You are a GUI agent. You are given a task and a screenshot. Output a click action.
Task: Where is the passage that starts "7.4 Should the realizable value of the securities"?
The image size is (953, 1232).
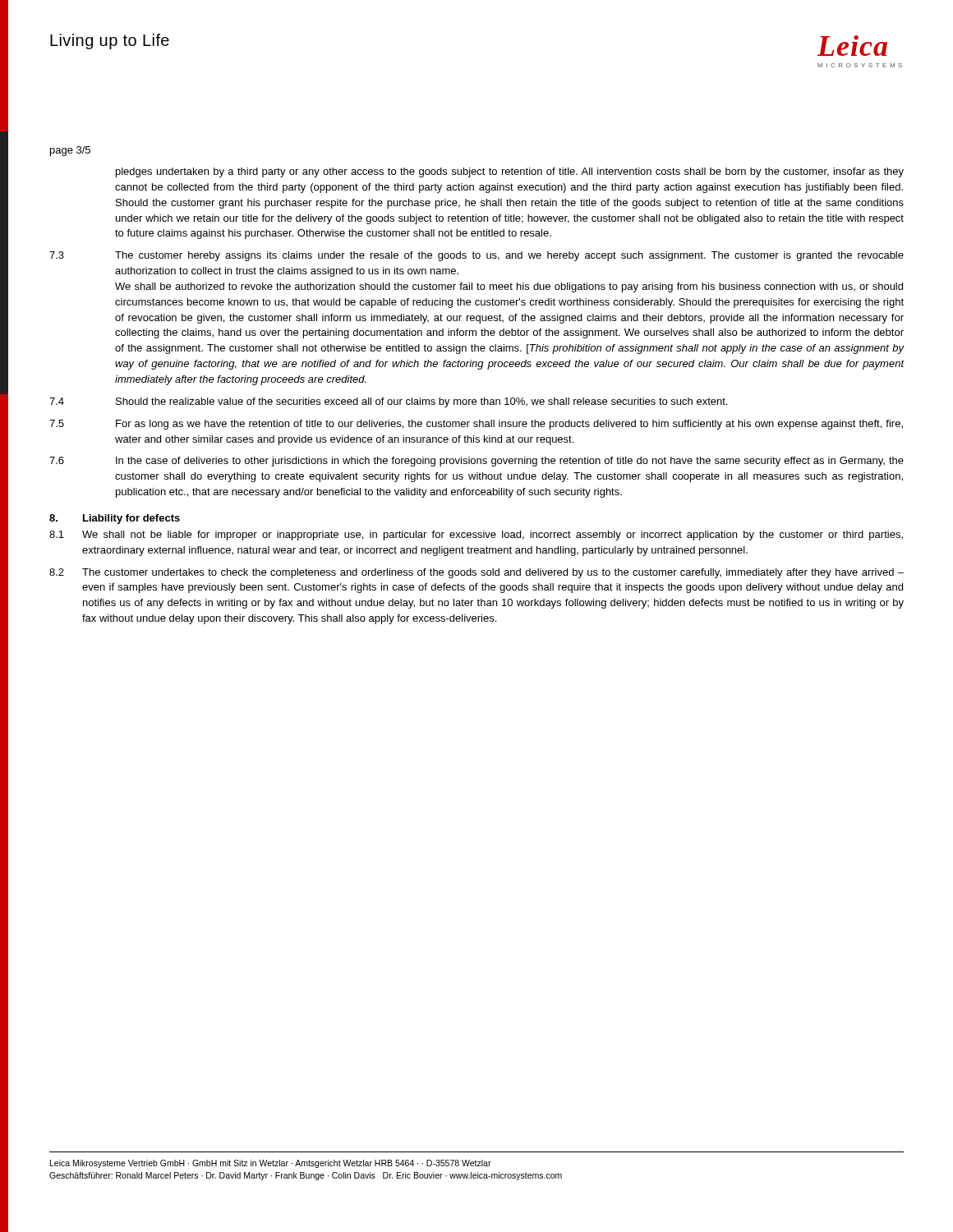[x=476, y=402]
